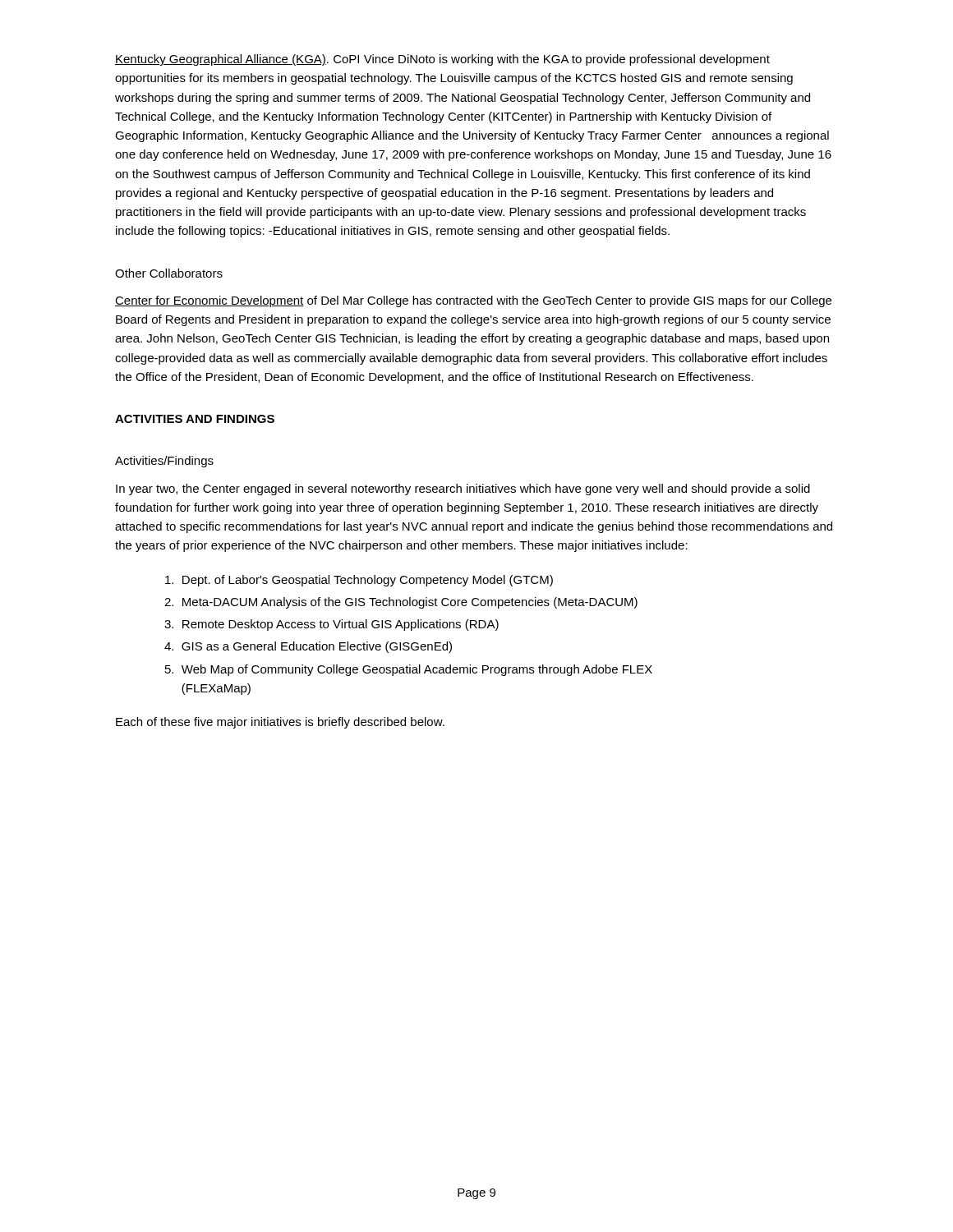Locate the section header with the text "Other Collaborators"
The height and width of the screenshot is (1232, 953).
coord(169,273)
